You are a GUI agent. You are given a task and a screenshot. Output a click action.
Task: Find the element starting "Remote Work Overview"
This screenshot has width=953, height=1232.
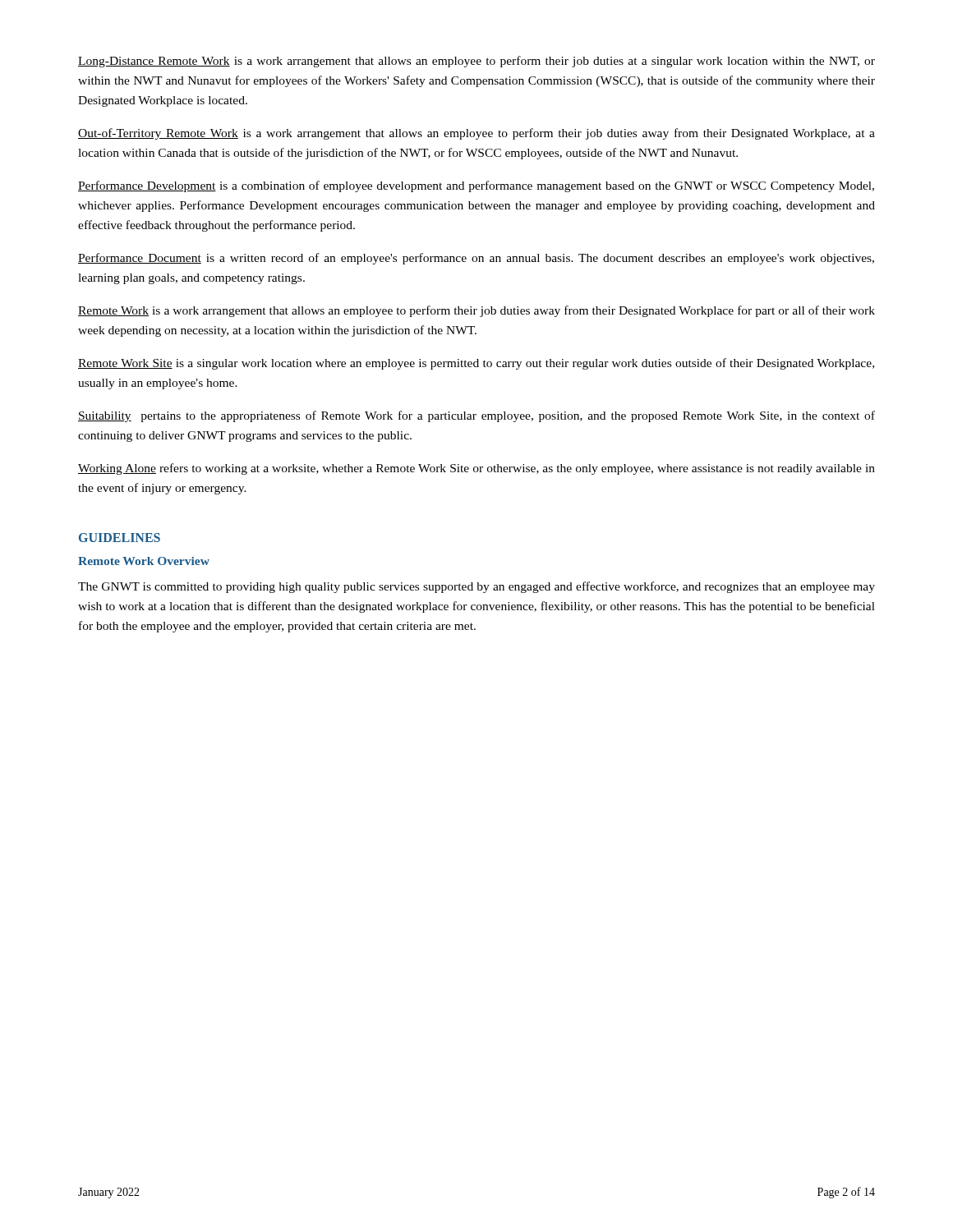click(x=144, y=561)
